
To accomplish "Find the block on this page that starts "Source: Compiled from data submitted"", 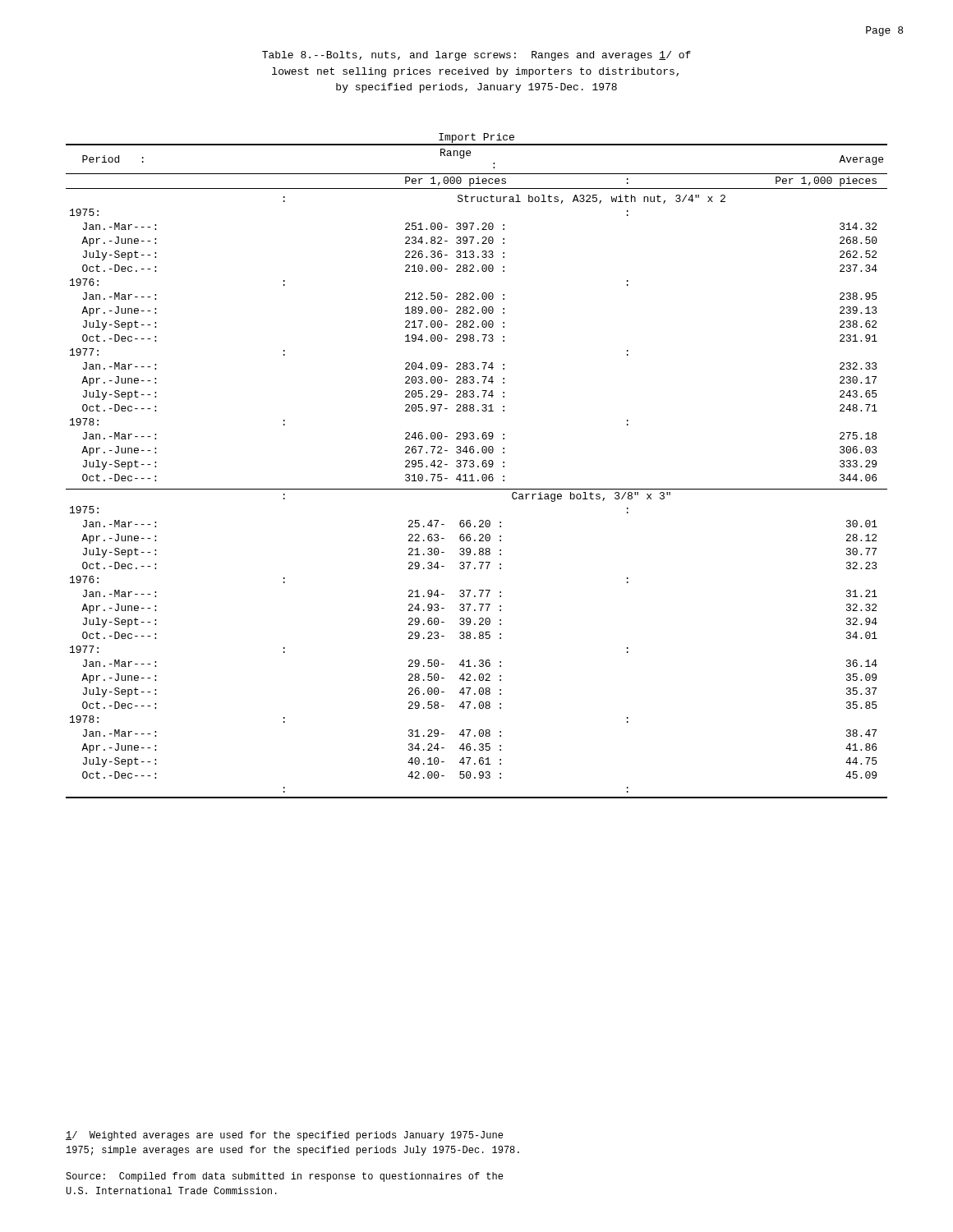I will click(x=285, y=1184).
